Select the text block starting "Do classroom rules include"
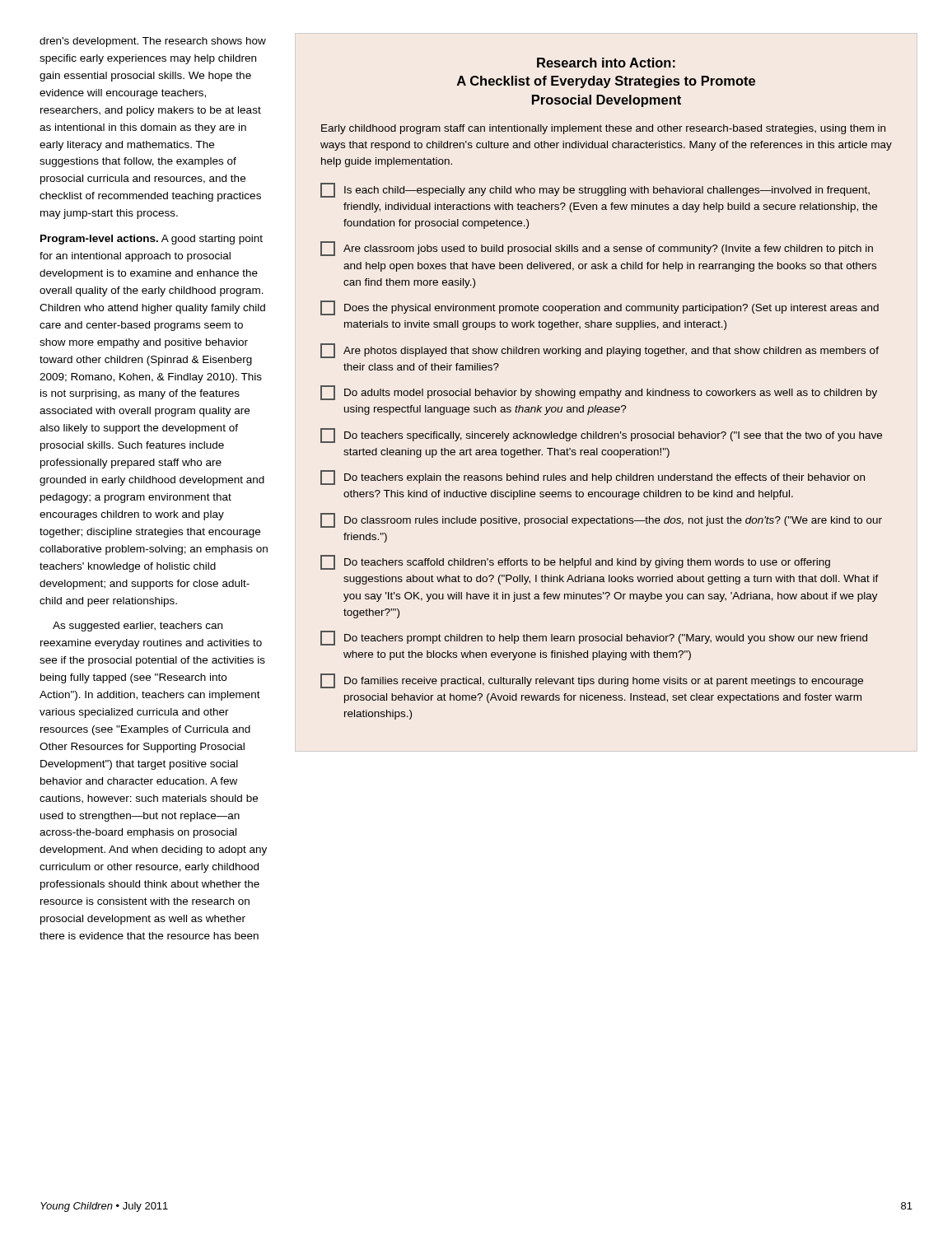 pyautogui.click(x=606, y=528)
